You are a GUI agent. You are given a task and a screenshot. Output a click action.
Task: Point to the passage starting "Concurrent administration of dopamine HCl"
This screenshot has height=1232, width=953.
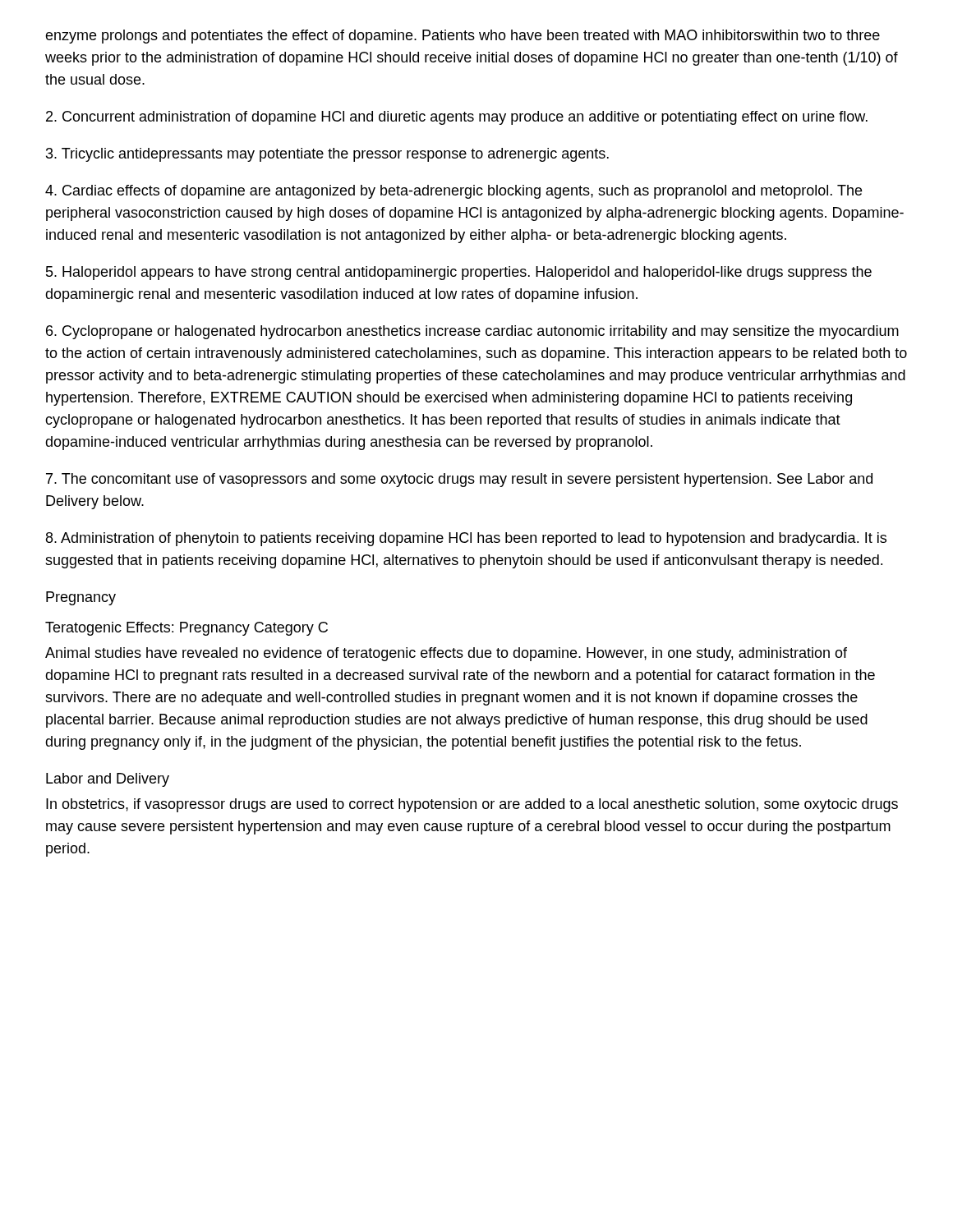[x=457, y=117]
